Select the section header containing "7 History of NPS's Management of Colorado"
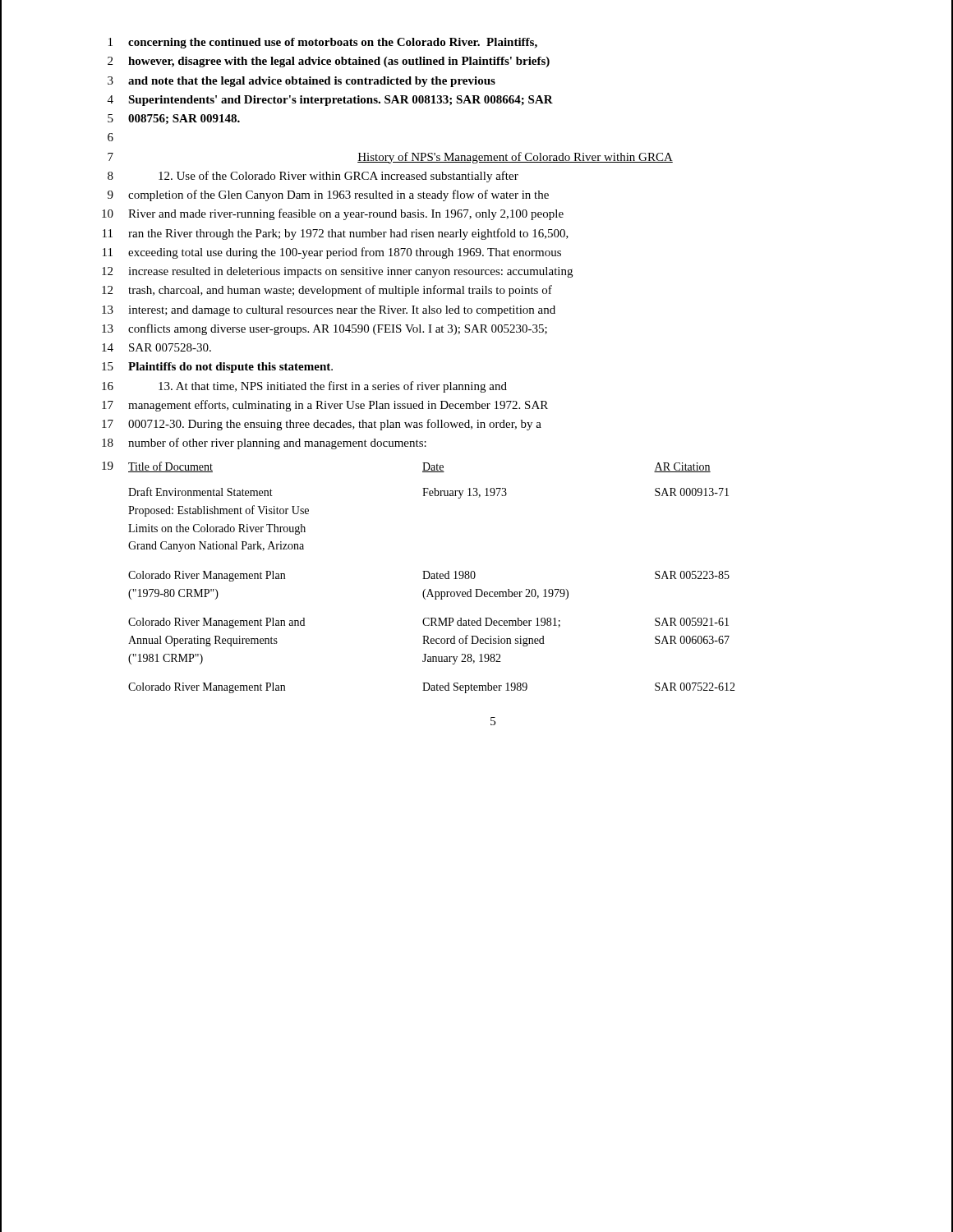This screenshot has width=953, height=1232. (493, 157)
